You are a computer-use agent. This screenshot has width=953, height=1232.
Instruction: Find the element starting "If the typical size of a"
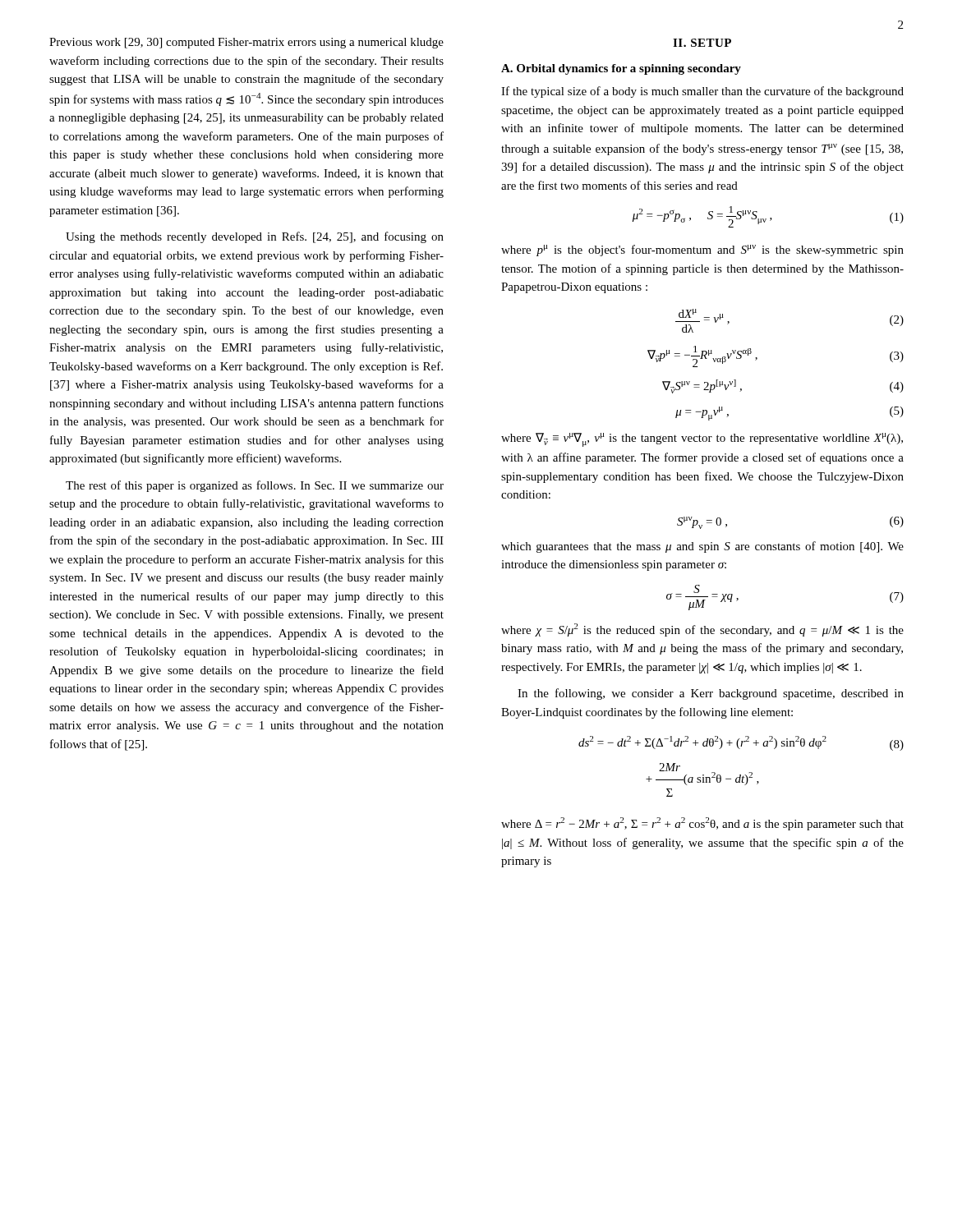[x=702, y=138]
